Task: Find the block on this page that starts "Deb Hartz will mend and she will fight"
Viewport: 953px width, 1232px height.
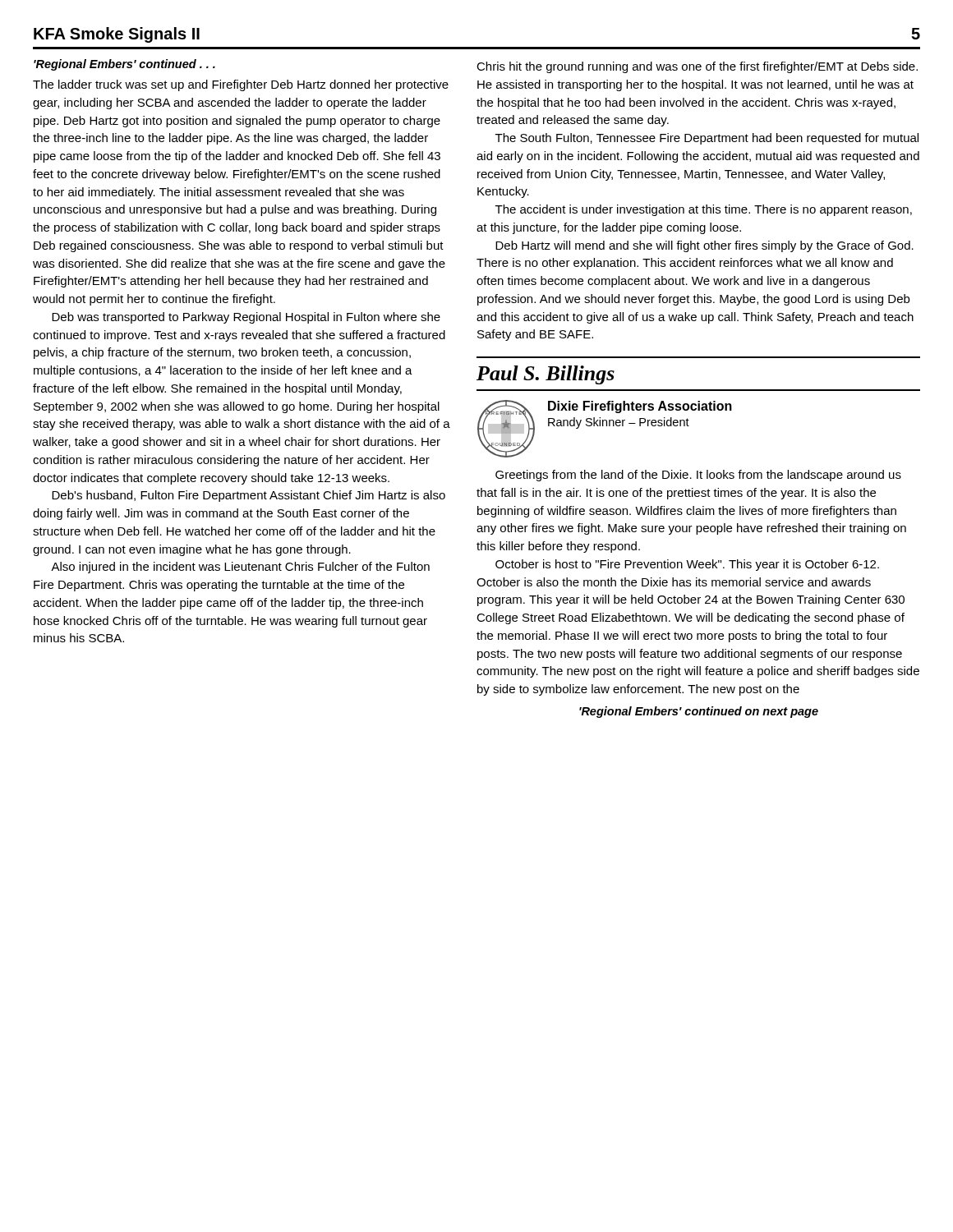Action: [x=698, y=290]
